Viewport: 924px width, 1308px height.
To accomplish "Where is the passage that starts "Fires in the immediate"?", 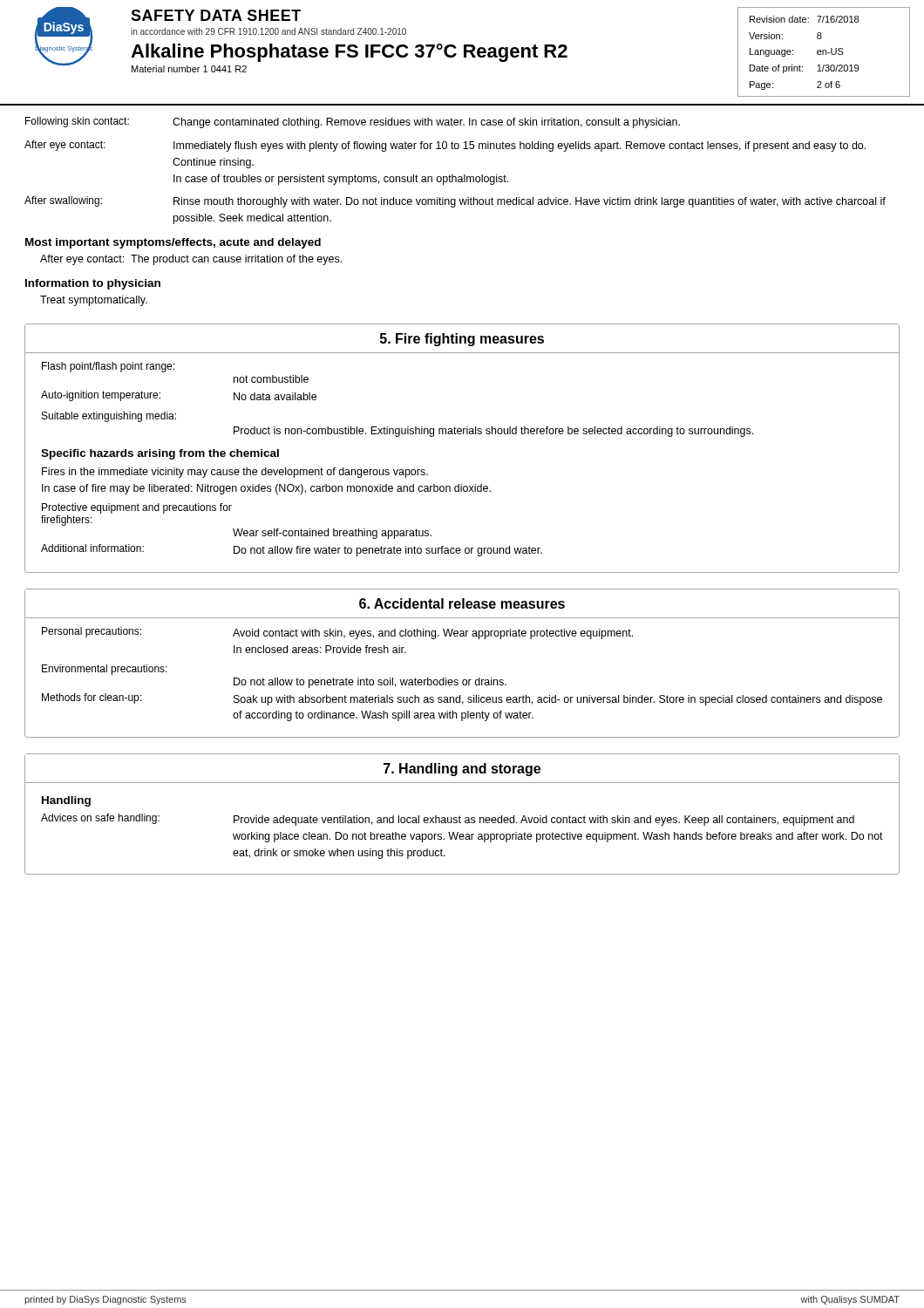I will click(462, 480).
